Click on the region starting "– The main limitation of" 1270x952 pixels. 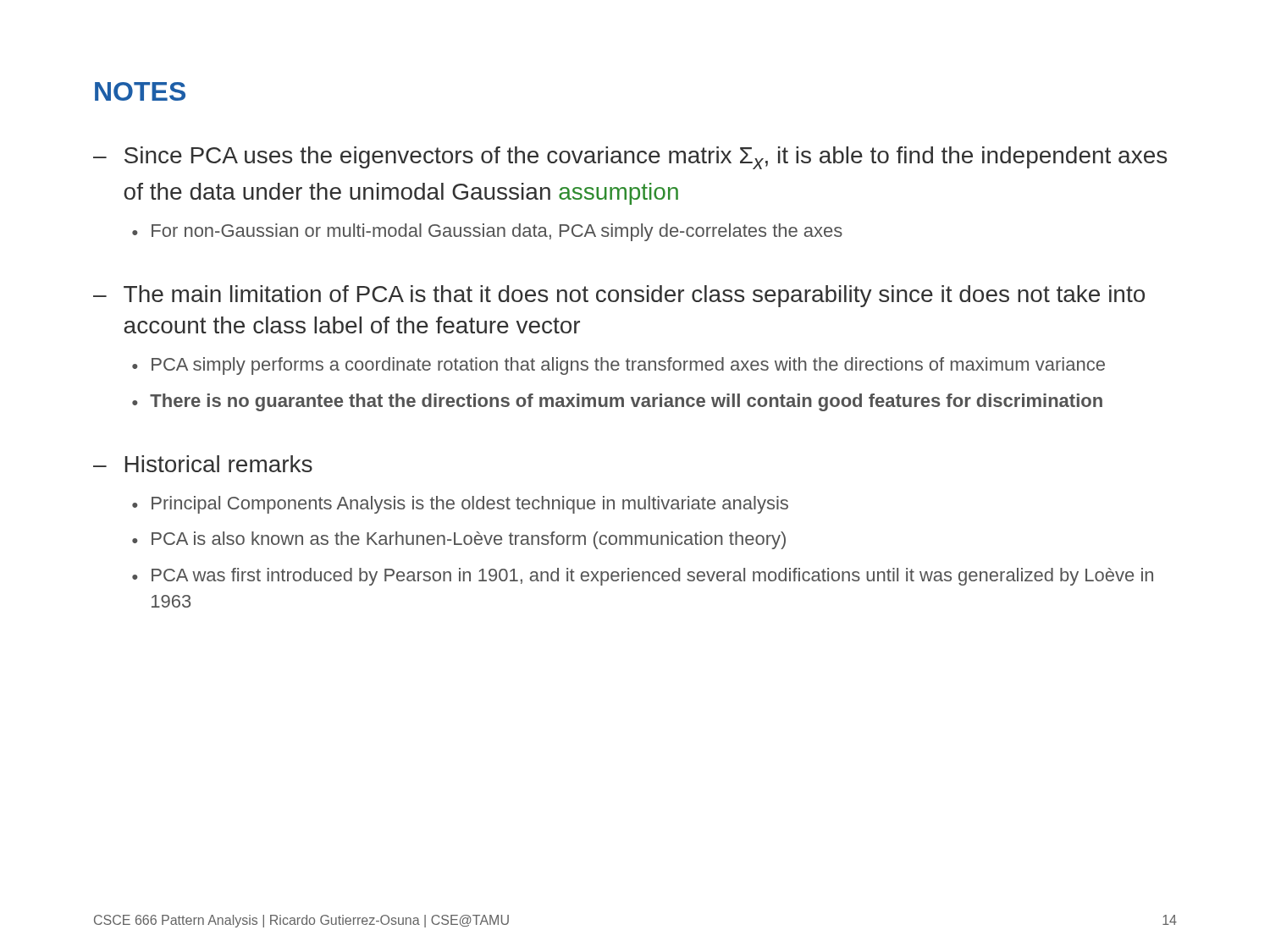[x=635, y=354]
